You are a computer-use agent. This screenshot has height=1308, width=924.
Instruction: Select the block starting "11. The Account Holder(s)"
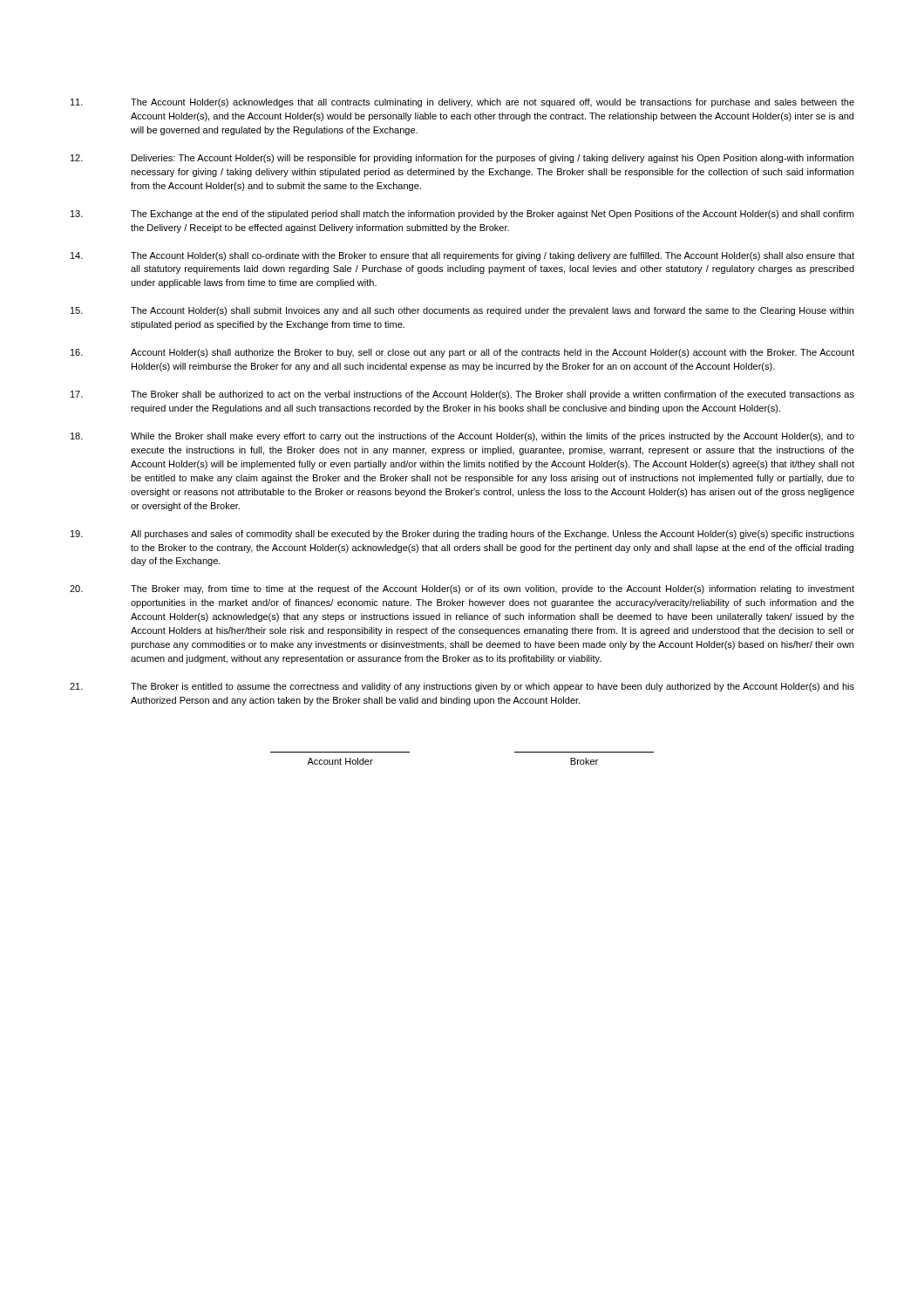[x=462, y=117]
